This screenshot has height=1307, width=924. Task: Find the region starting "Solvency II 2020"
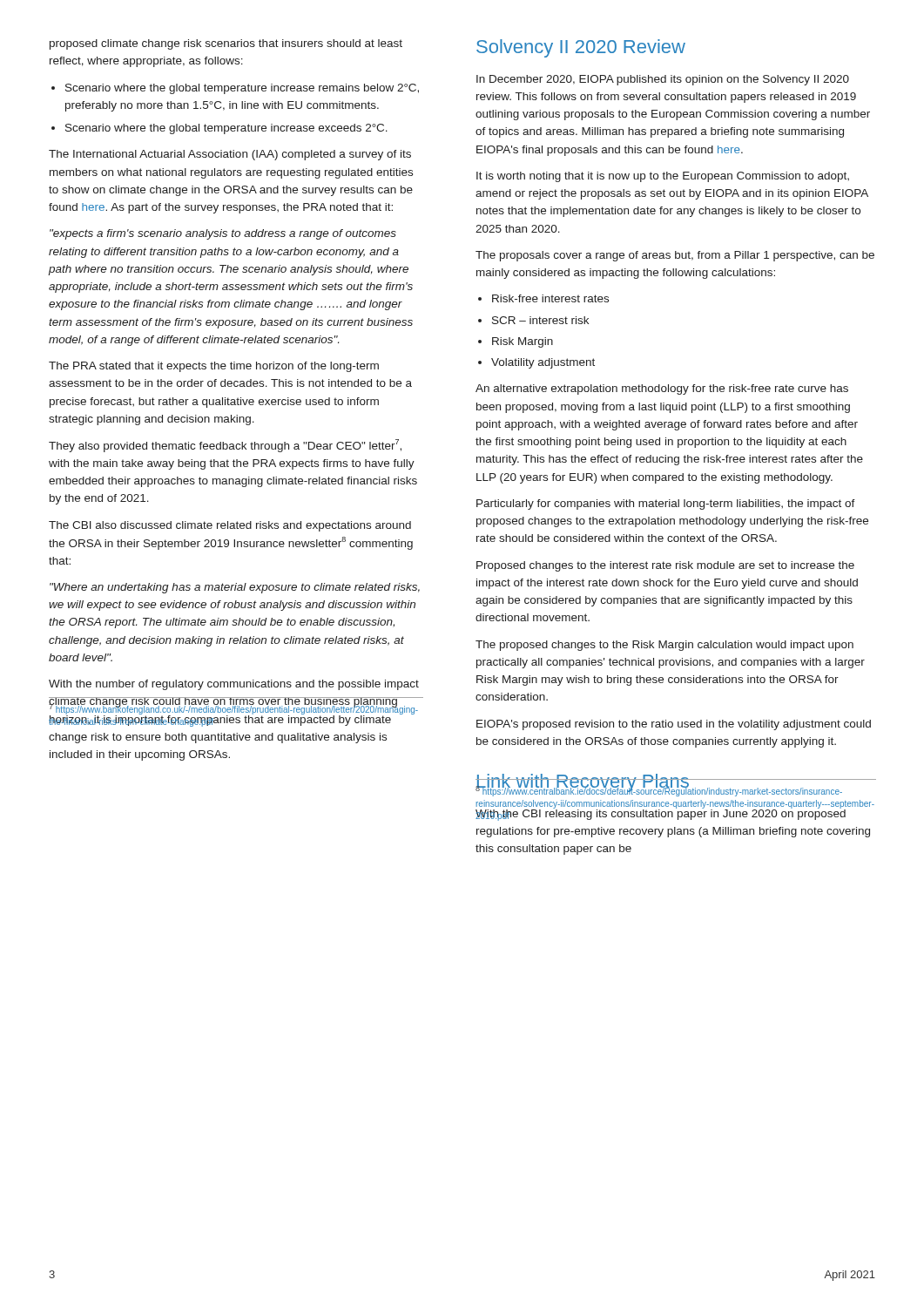point(676,47)
